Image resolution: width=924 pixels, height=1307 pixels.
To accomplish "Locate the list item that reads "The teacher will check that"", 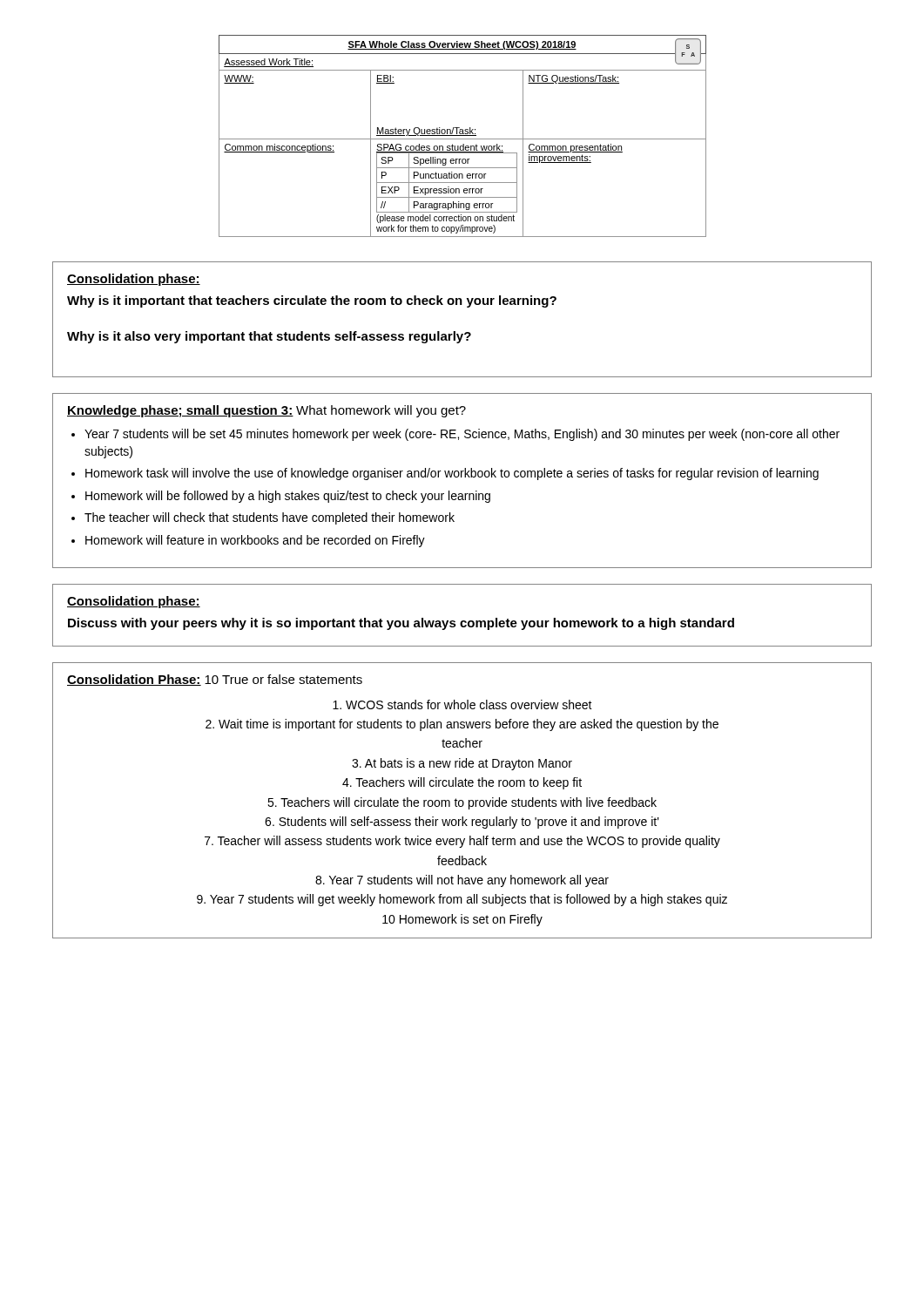I will (269, 518).
